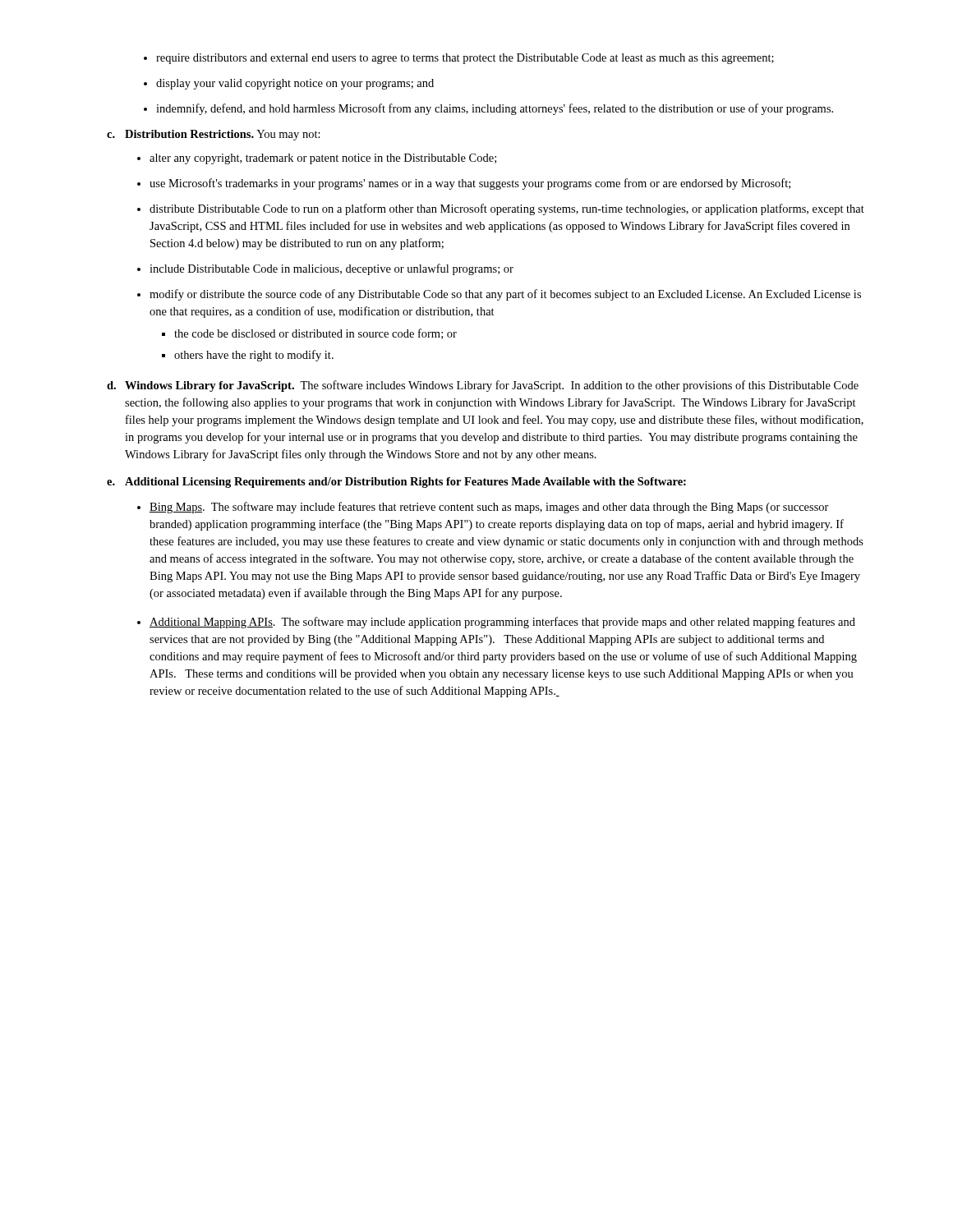Image resolution: width=953 pixels, height=1232 pixels.
Task: Navigate to the element starting "require distributors and external end users to"
Action: [x=459, y=59]
